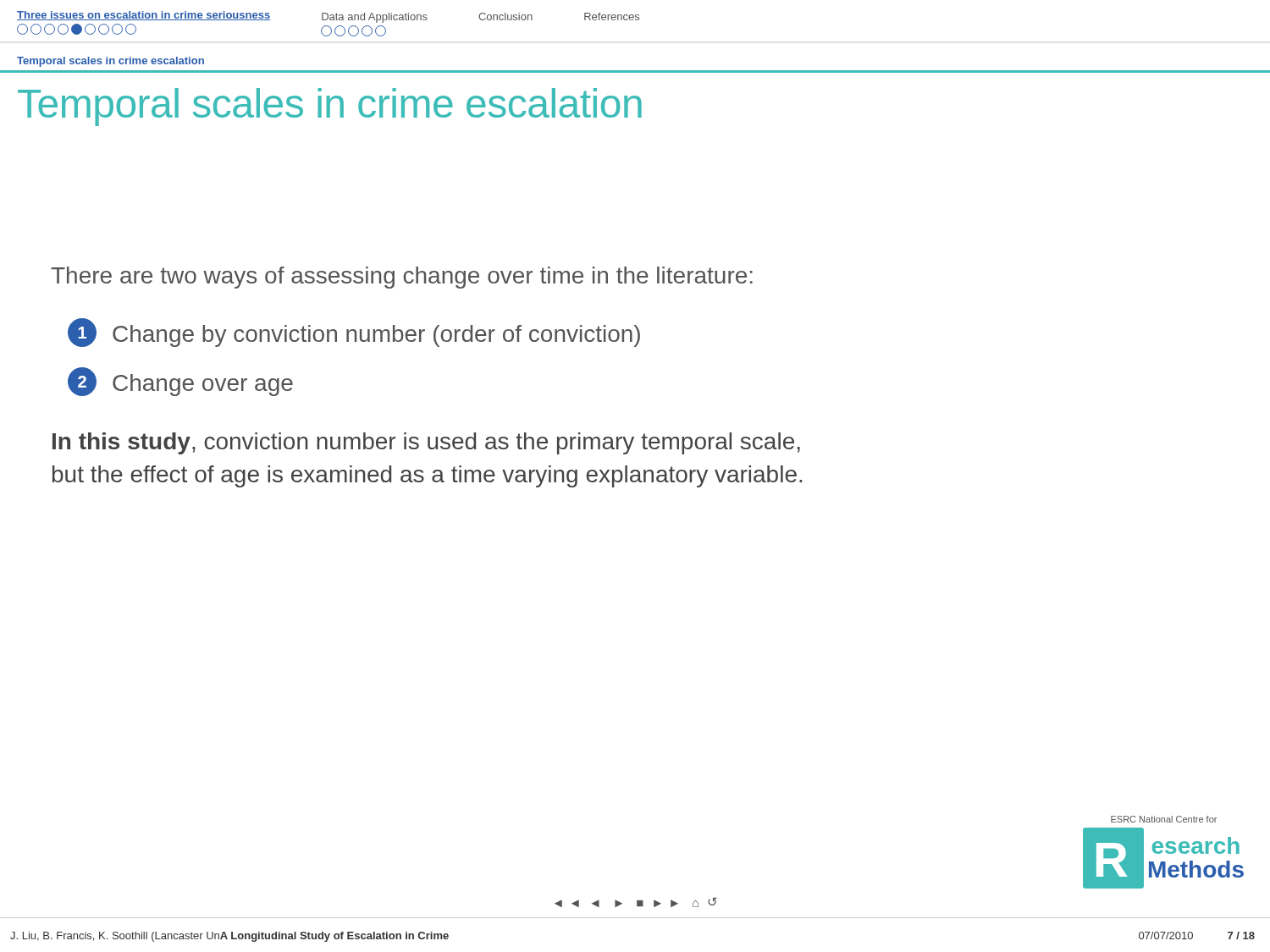This screenshot has height=952, width=1270.
Task: Find the list item that says "2 Change over"
Action: (x=181, y=383)
